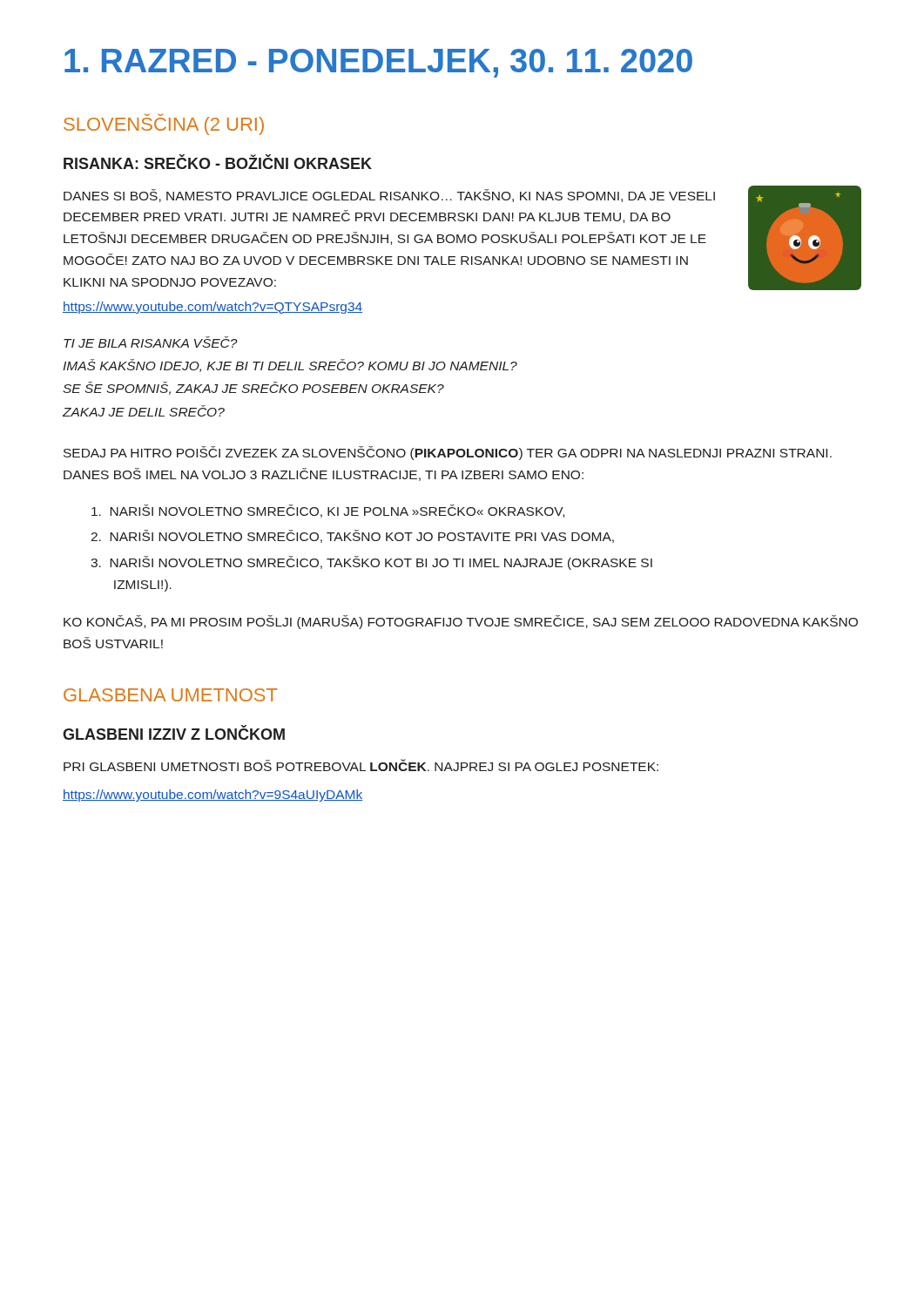
Task: Select the text block with the text "SEDAJ PA HITRO"
Action: pos(448,463)
